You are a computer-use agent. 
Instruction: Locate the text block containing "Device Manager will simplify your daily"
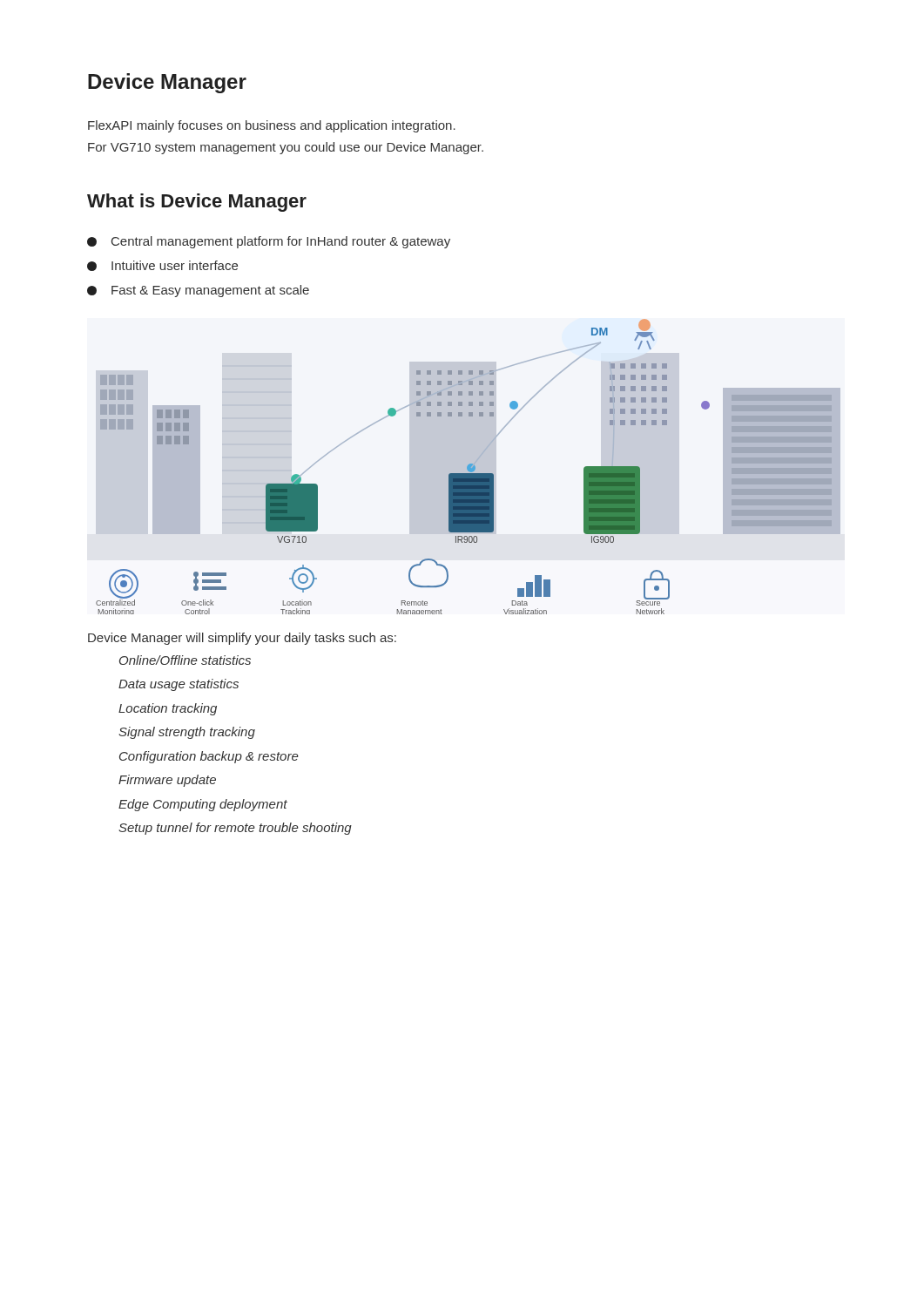tap(242, 637)
